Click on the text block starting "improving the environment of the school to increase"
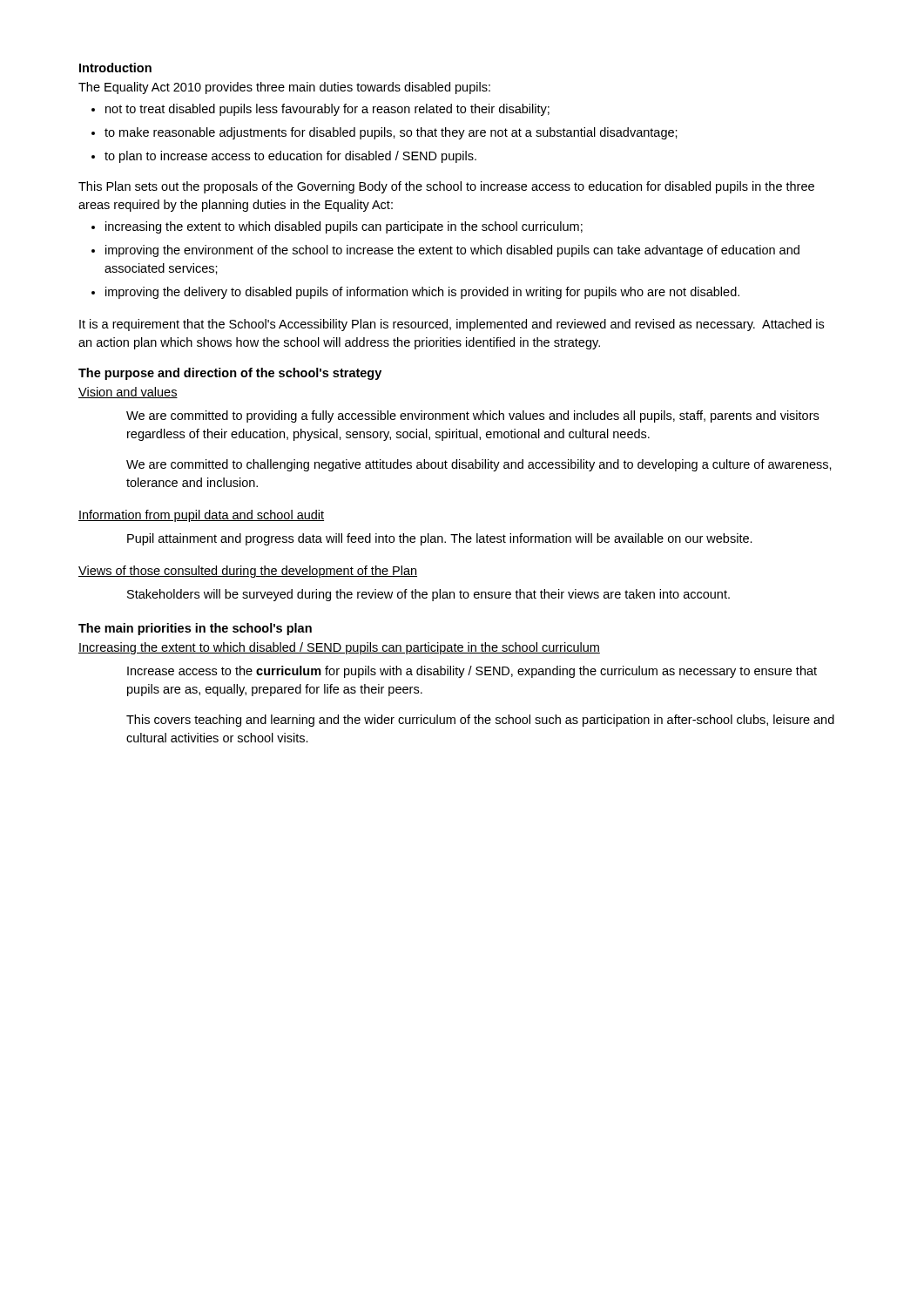 coord(458,260)
